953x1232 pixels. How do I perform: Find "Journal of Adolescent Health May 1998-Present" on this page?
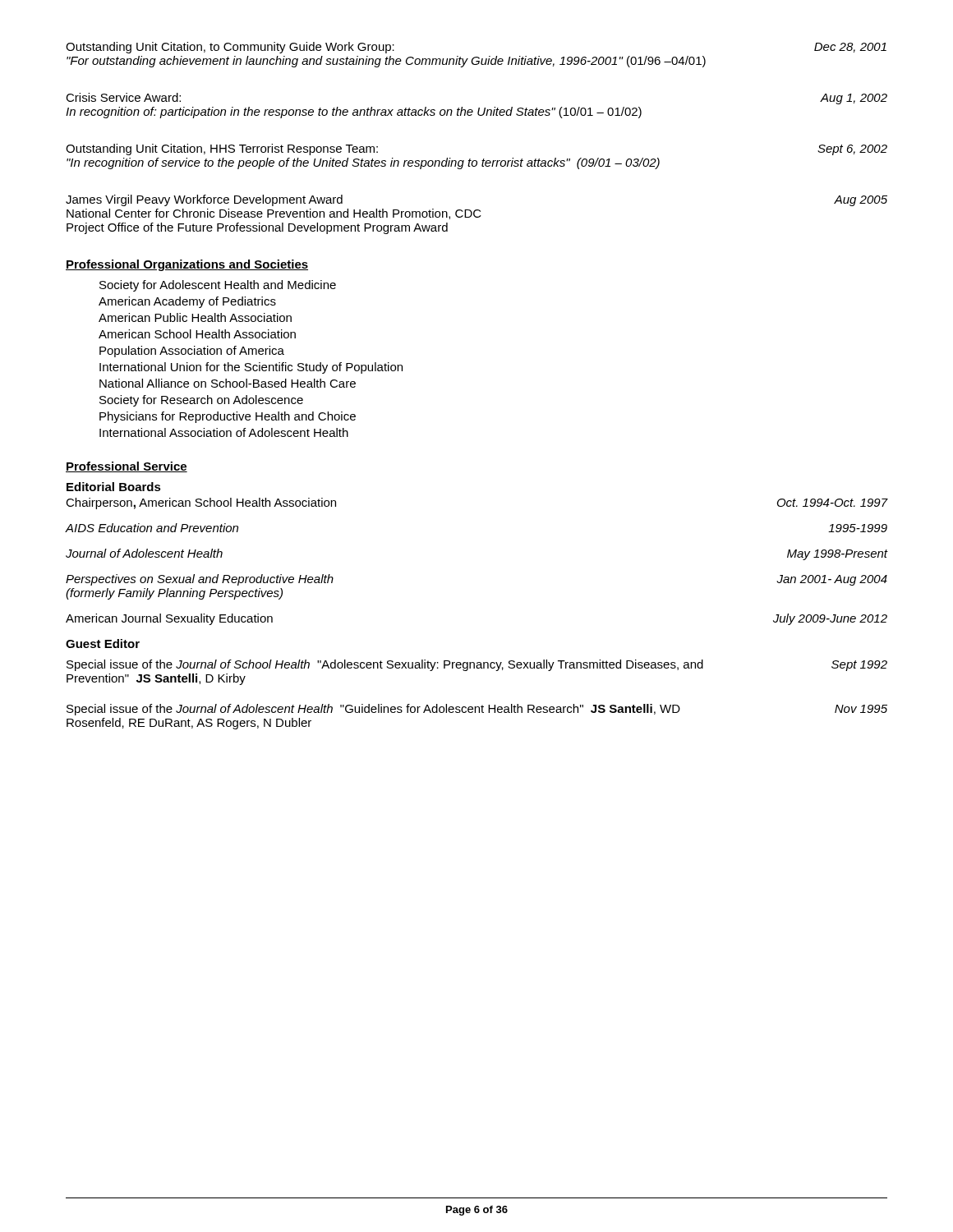coord(156,554)
